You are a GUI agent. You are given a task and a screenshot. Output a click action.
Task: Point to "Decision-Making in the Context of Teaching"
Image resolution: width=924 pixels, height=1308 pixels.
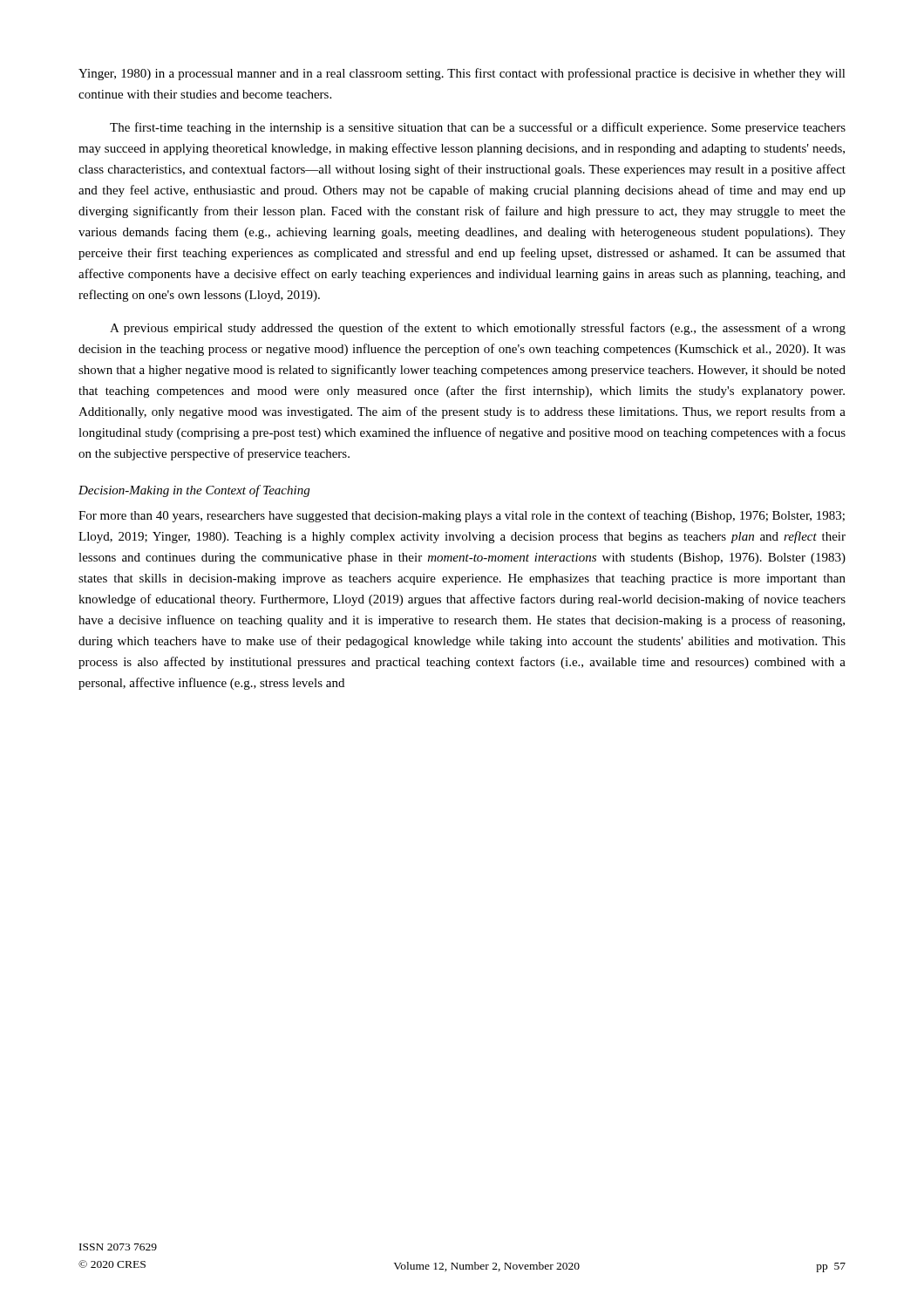click(194, 490)
